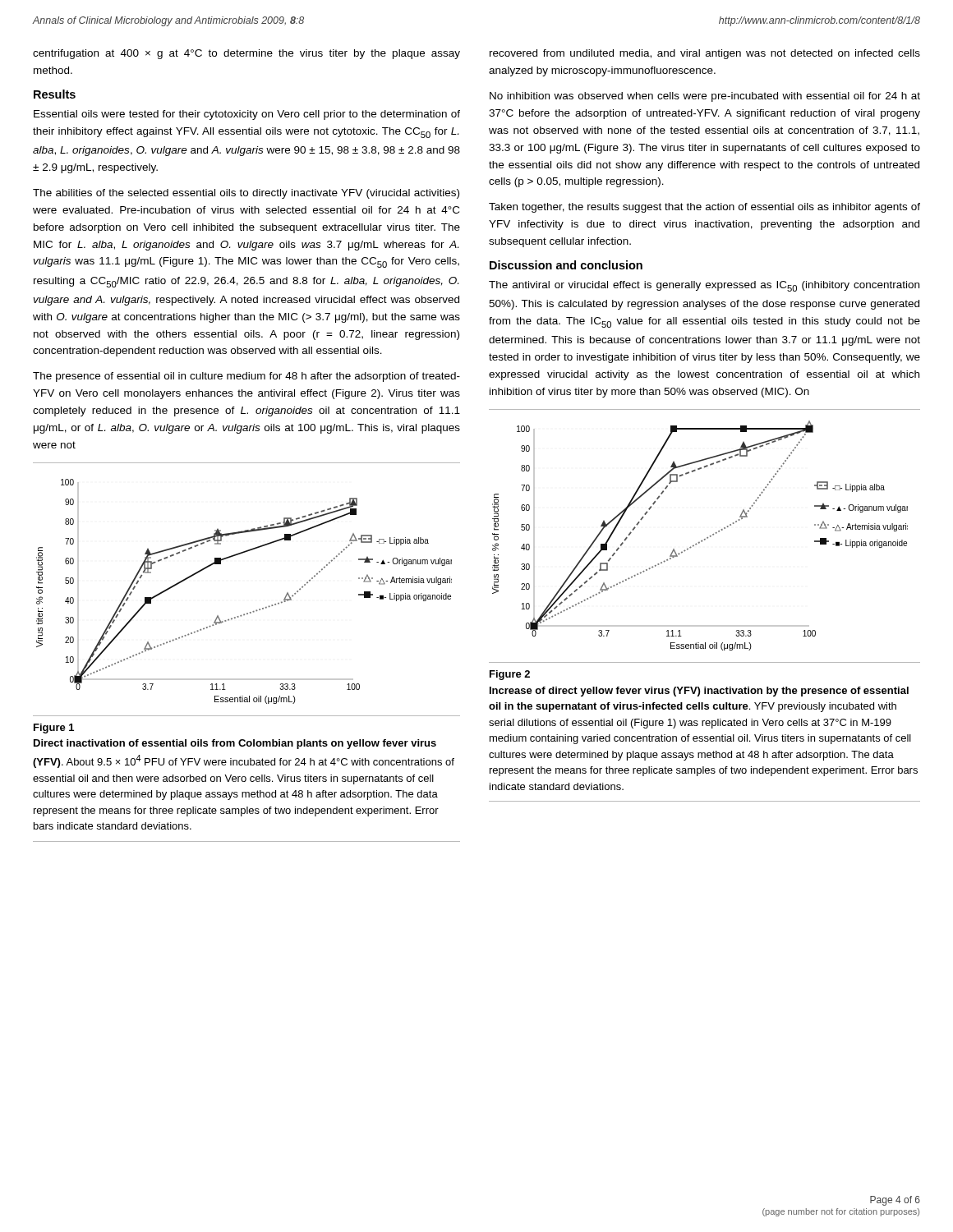This screenshot has height=1232, width=953.
Task: Select the section header with the text "Discussion and conclusion"
Action: 566,265
